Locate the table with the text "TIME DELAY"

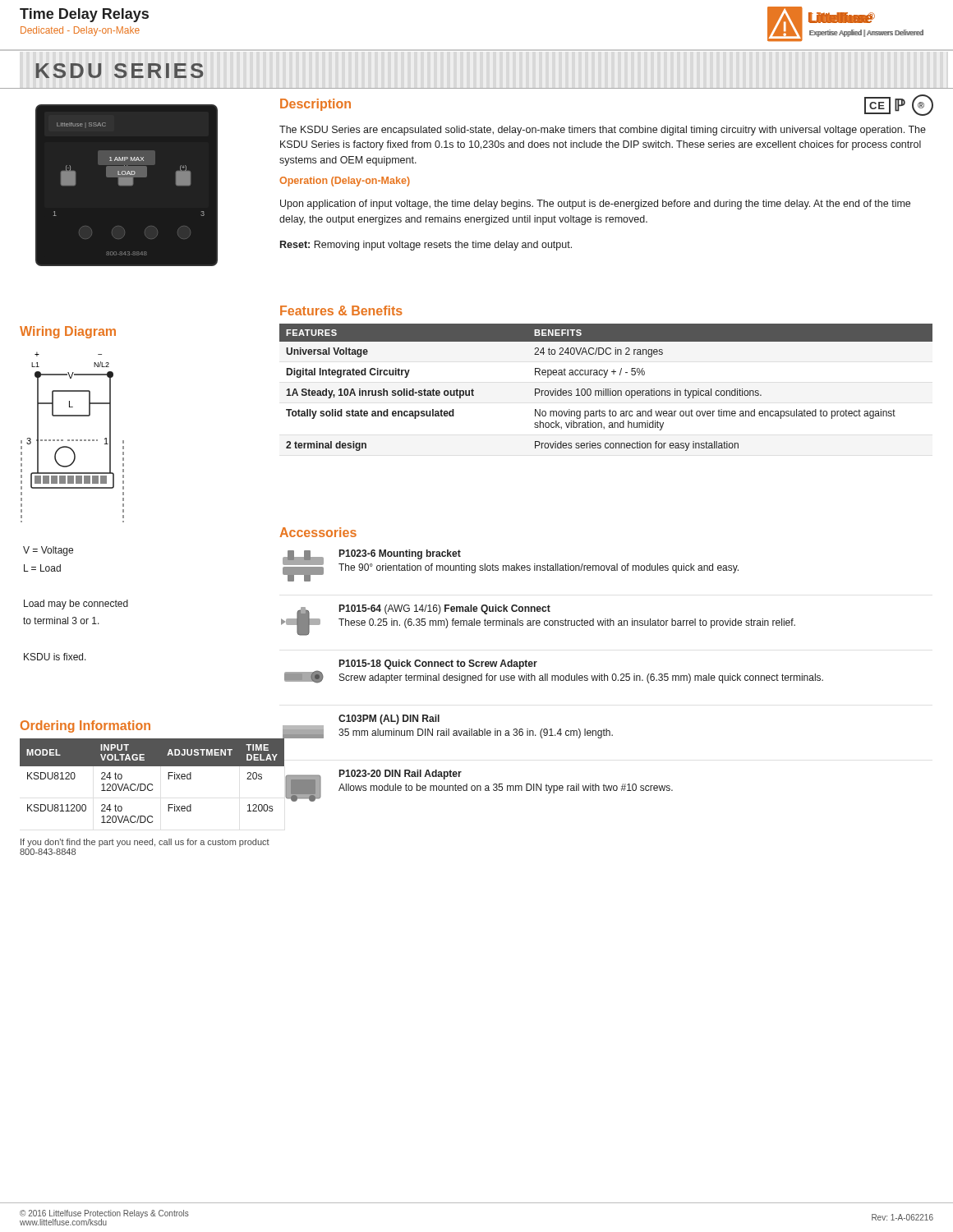click(x=147, y=784)
